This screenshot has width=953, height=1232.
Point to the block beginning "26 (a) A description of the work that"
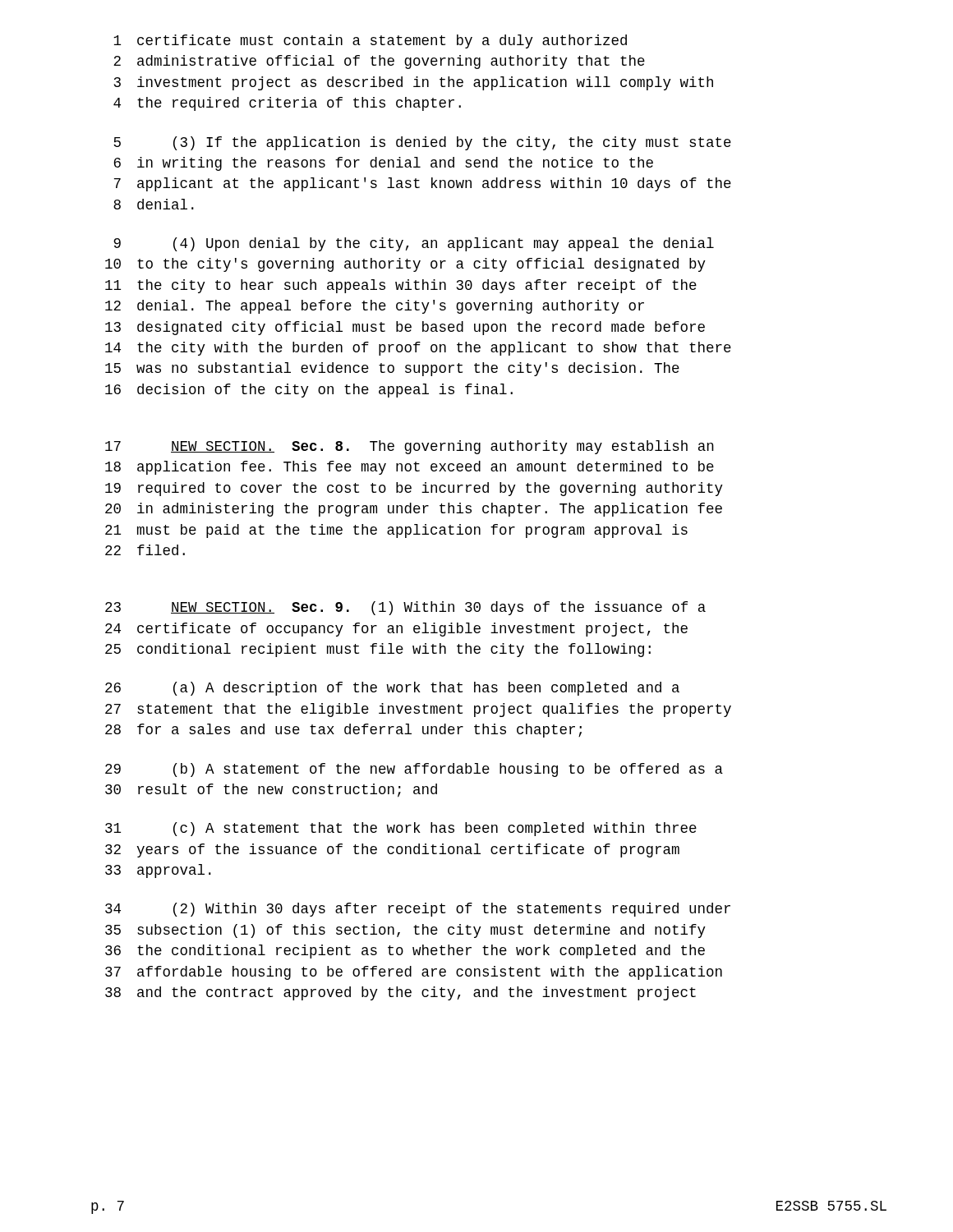click(x=489, y=710)
